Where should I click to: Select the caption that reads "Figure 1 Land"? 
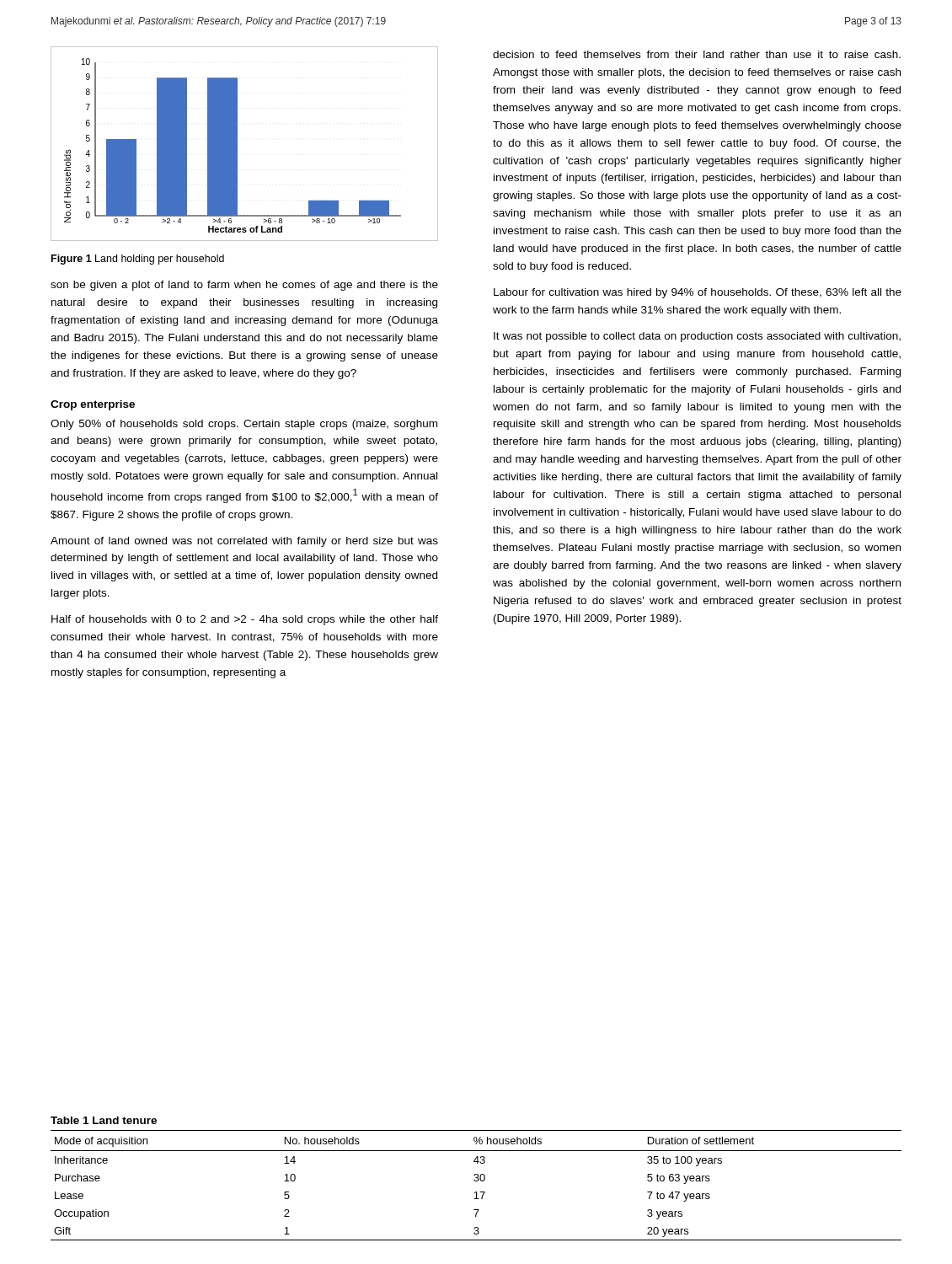138,259
